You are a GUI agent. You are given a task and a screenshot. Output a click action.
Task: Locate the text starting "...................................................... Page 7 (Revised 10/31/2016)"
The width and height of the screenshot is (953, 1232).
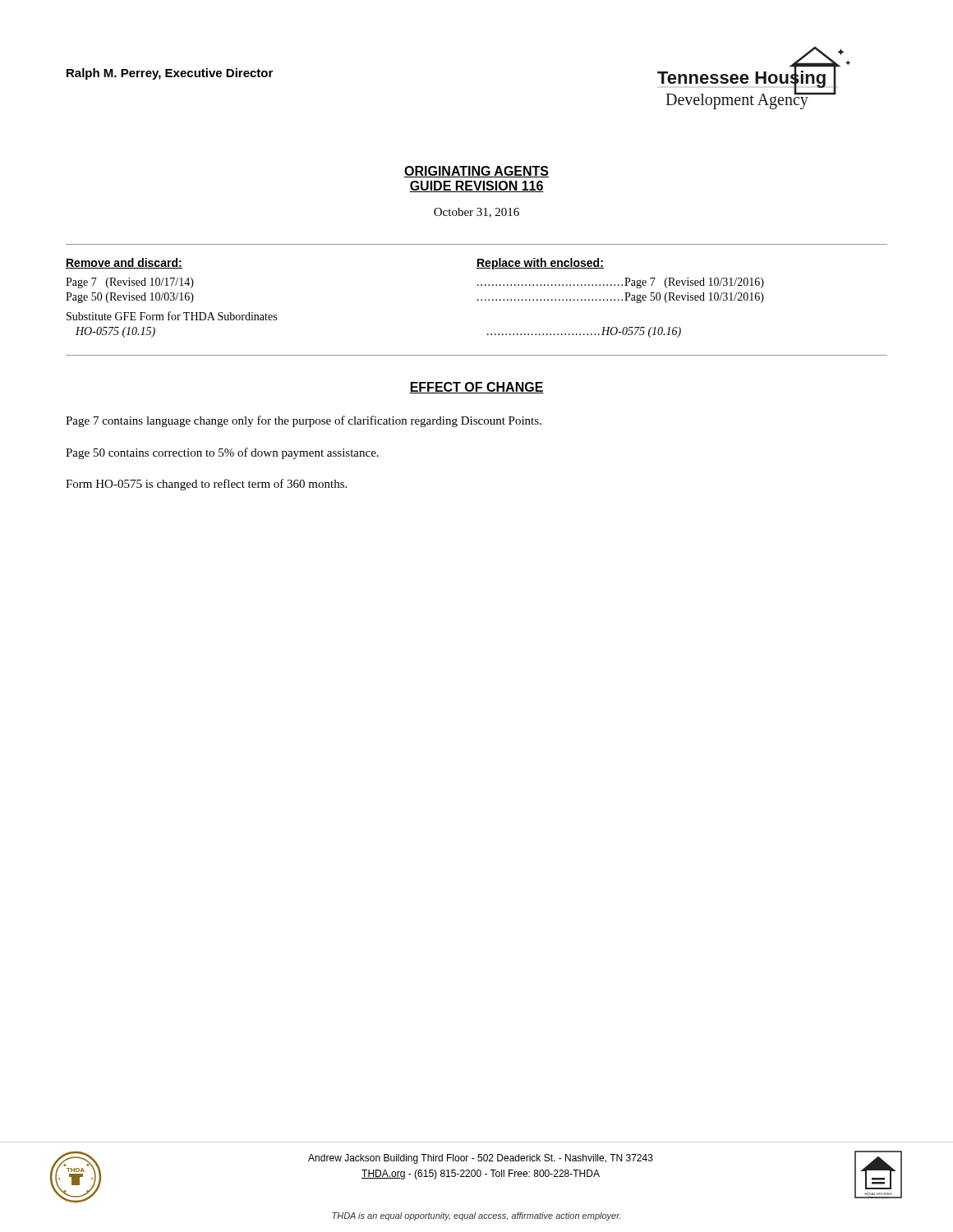(x=620, y=283)
